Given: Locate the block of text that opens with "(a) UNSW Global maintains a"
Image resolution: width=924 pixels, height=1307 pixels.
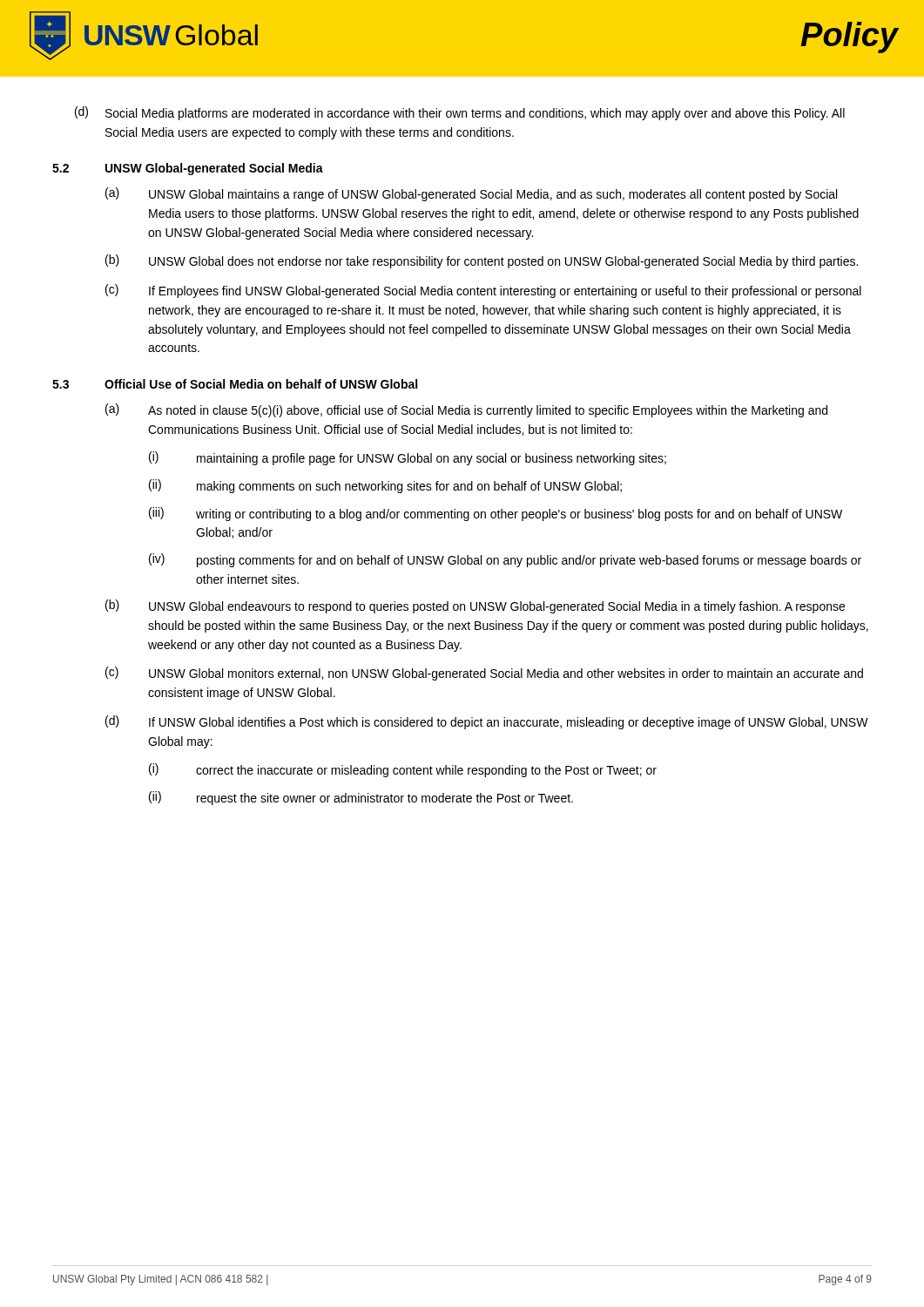Looking at the screenshot, I should coord(488,214).
